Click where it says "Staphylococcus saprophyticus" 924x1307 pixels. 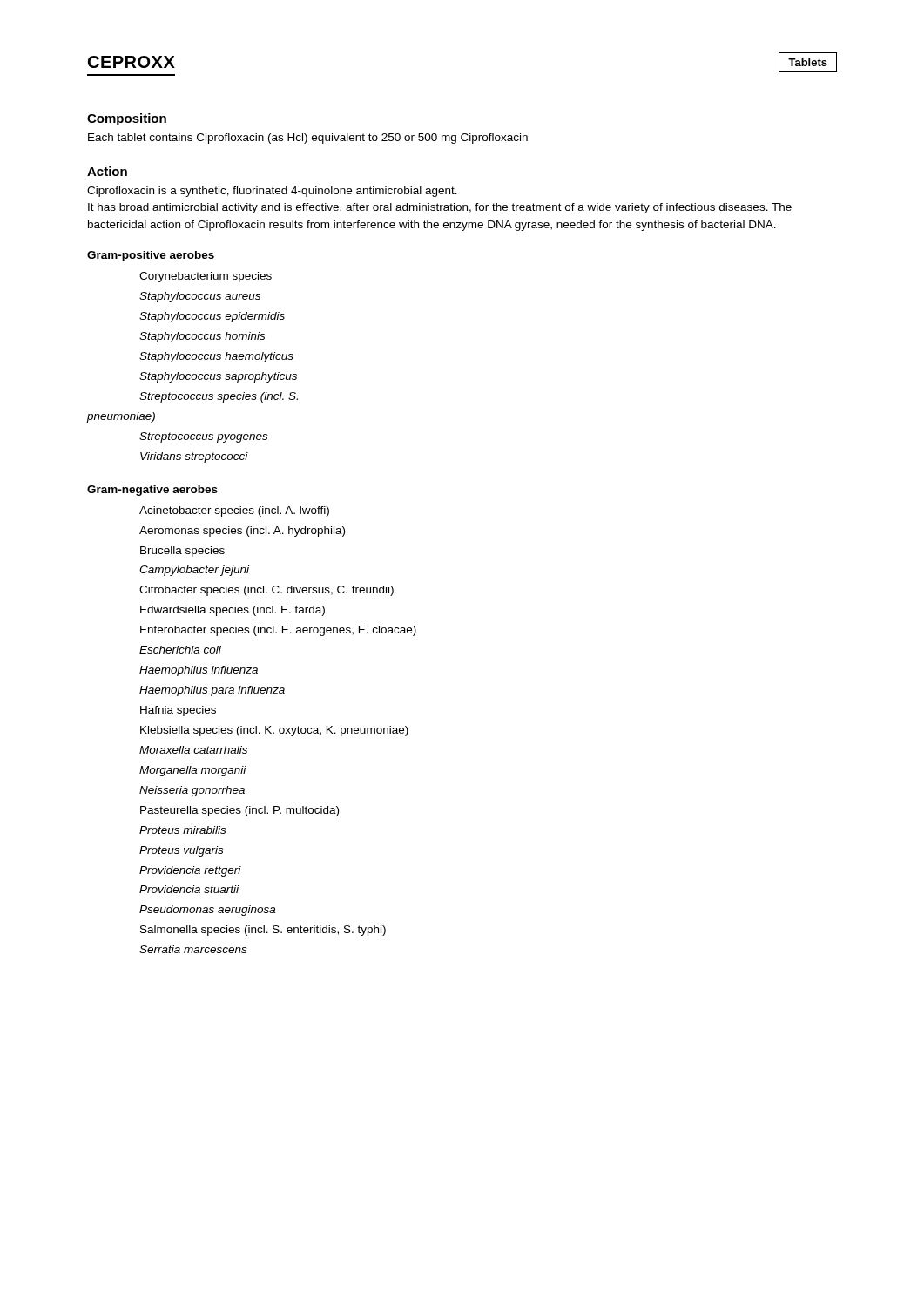coord(218,376)
